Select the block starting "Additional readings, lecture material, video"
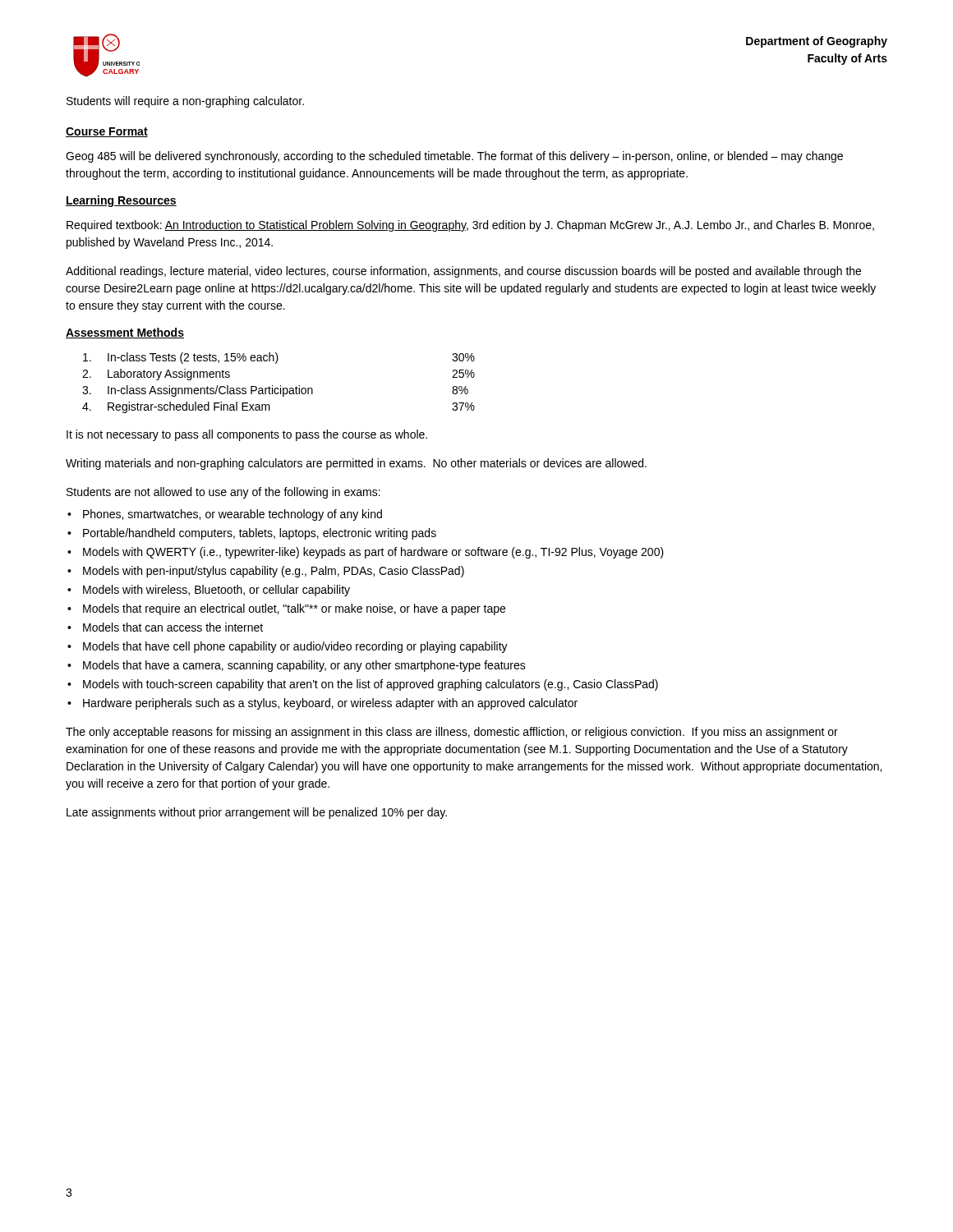Image resolution: width=953 pixels, height=1232 pixels. point(471,288)
